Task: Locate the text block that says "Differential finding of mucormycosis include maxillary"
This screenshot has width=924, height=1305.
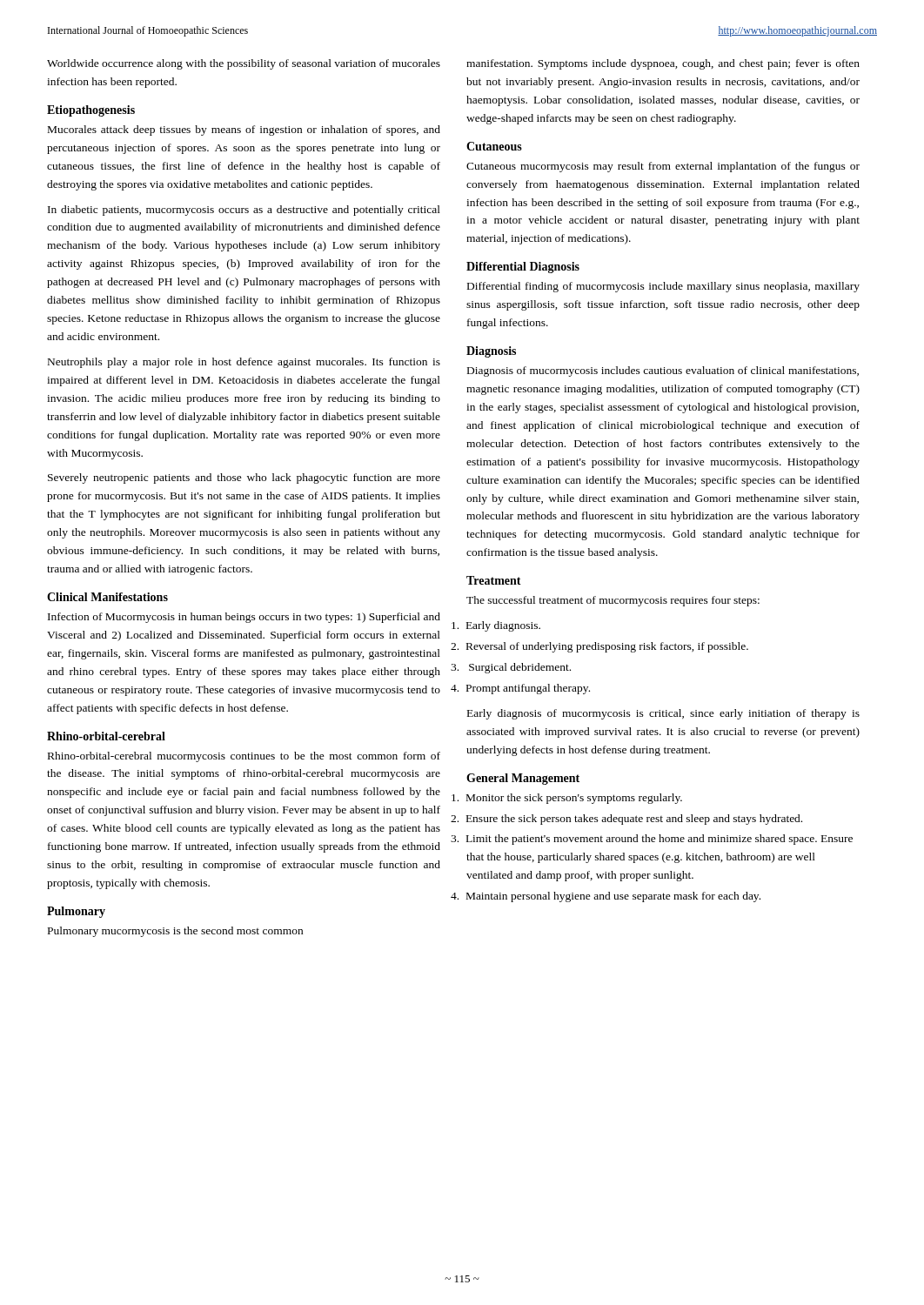Action: coord(663,304)
